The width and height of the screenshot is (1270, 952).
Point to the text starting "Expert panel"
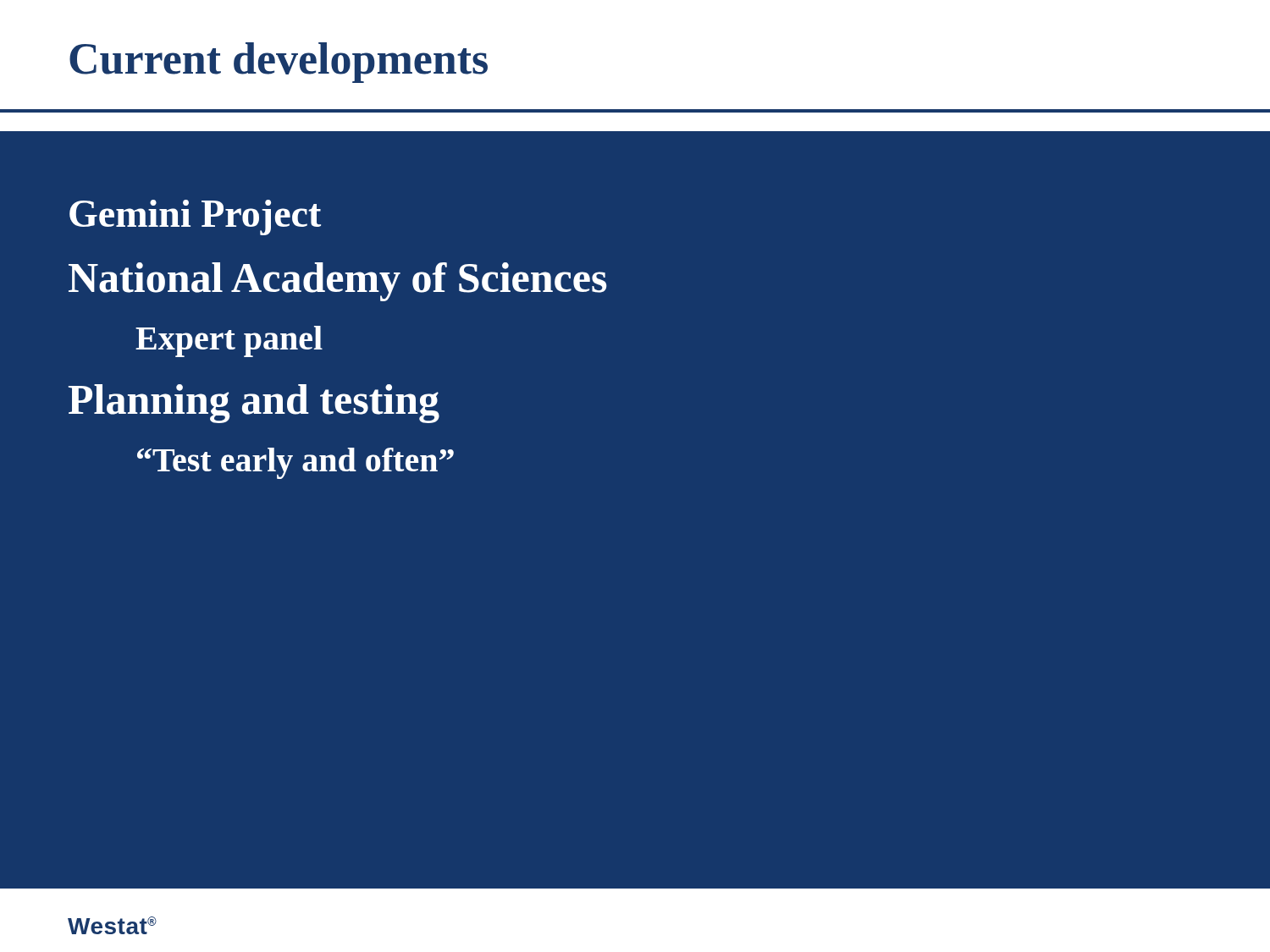229,338
